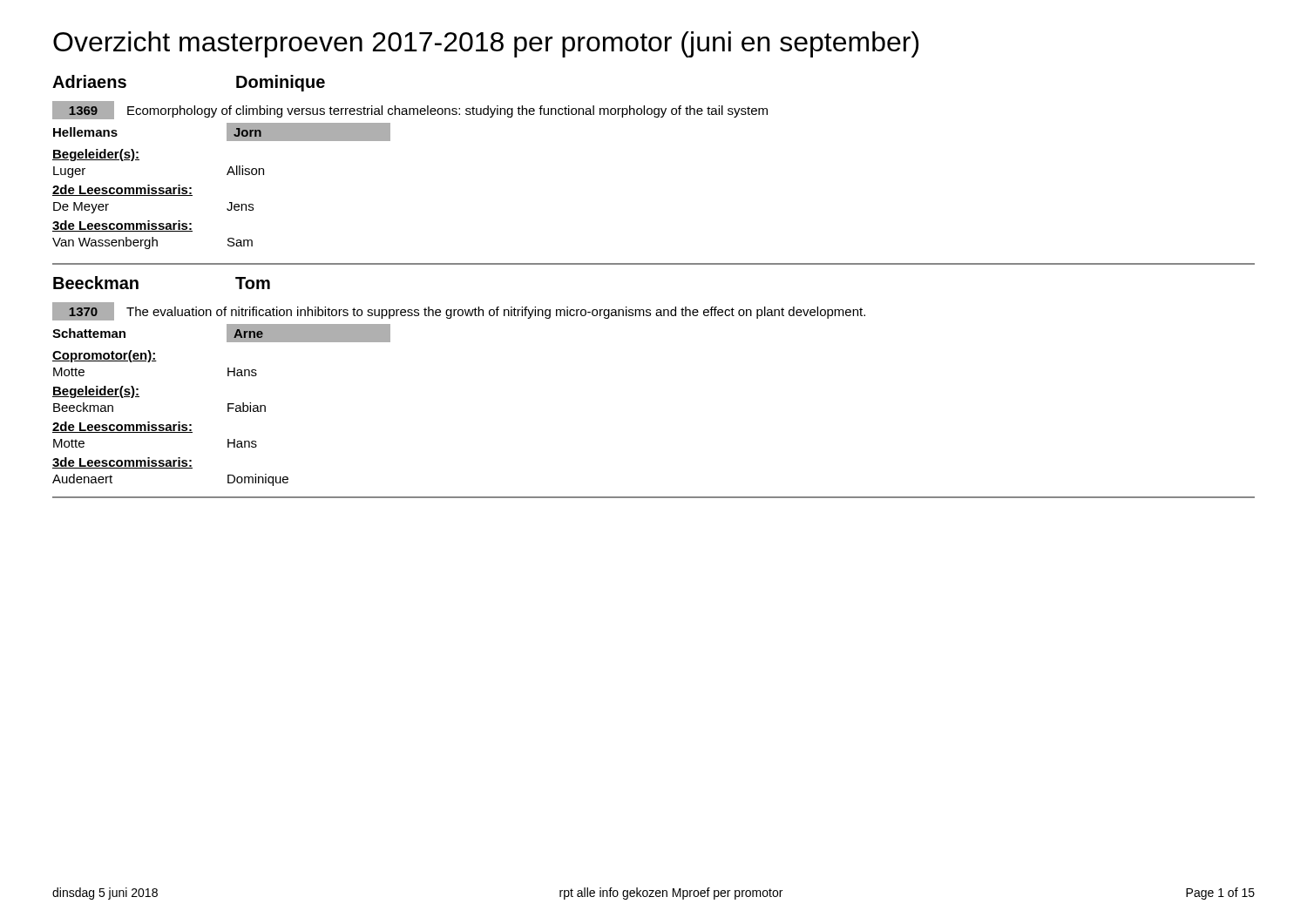1307x924 pixels.
Task: Point to the block starting "1370 The evaluation of"
Action: click(459, 311)
